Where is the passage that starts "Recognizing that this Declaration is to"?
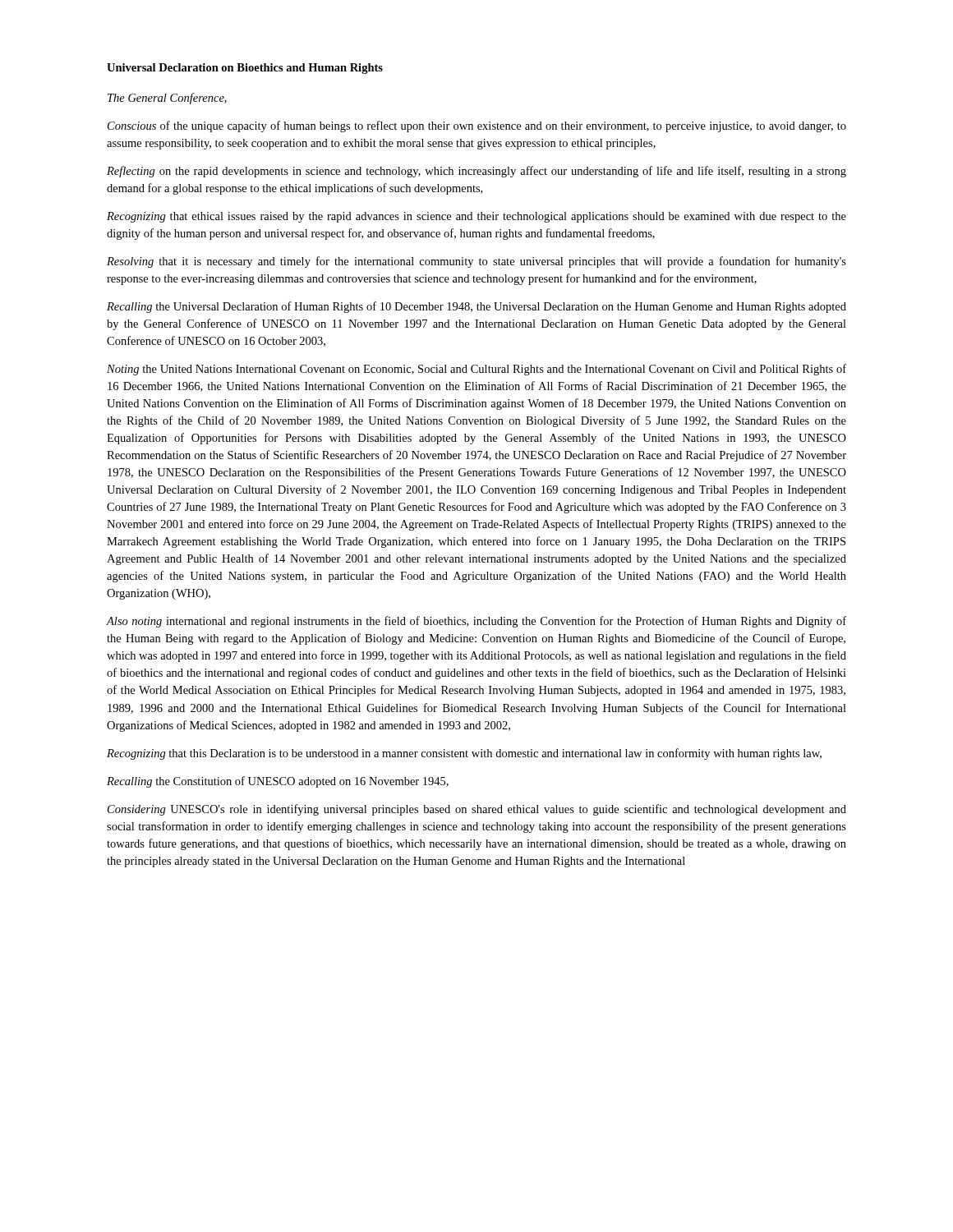The width and height of the screenshot is (953, 1232). (476, 753)
